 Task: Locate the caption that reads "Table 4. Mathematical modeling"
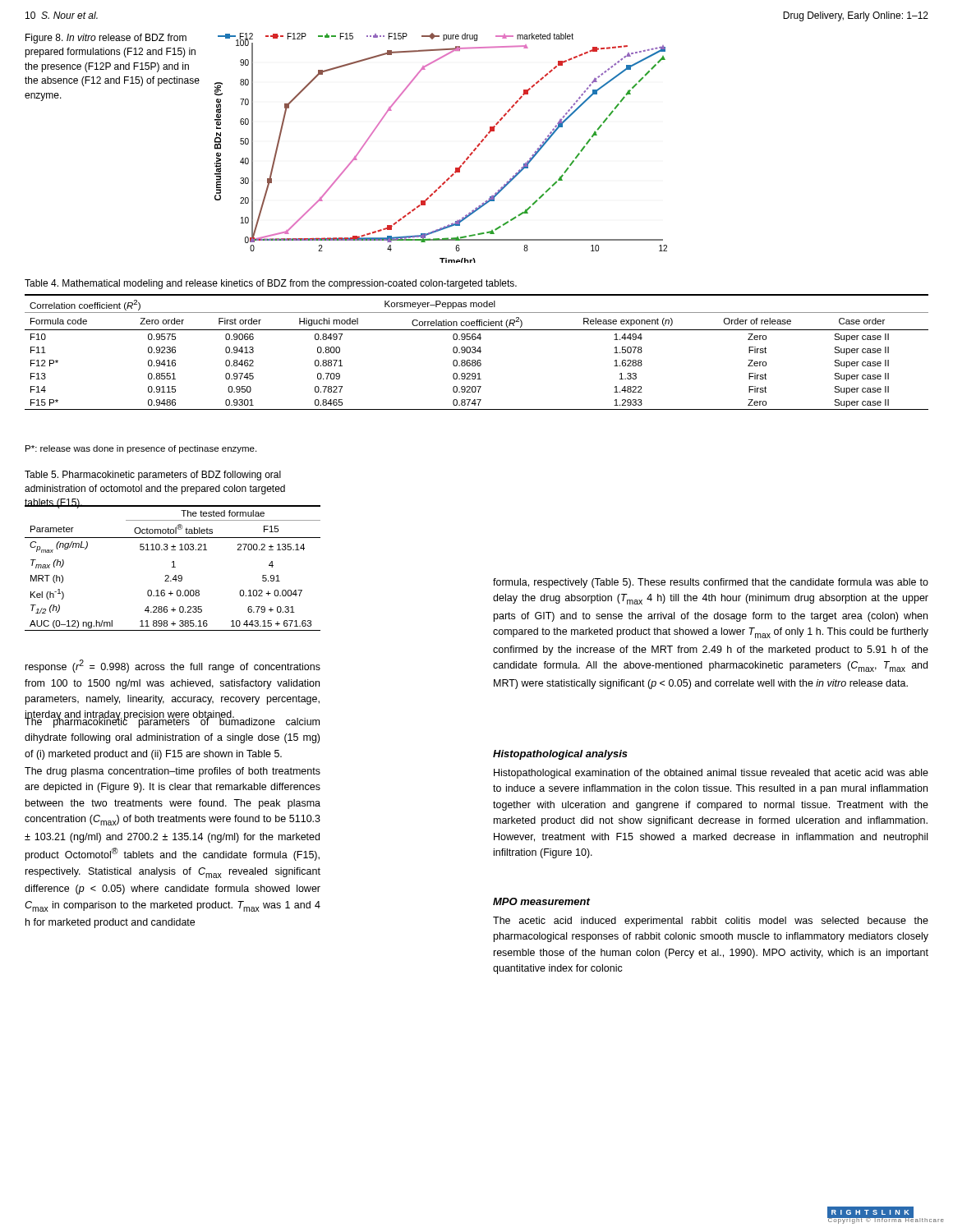coord(271,283)
